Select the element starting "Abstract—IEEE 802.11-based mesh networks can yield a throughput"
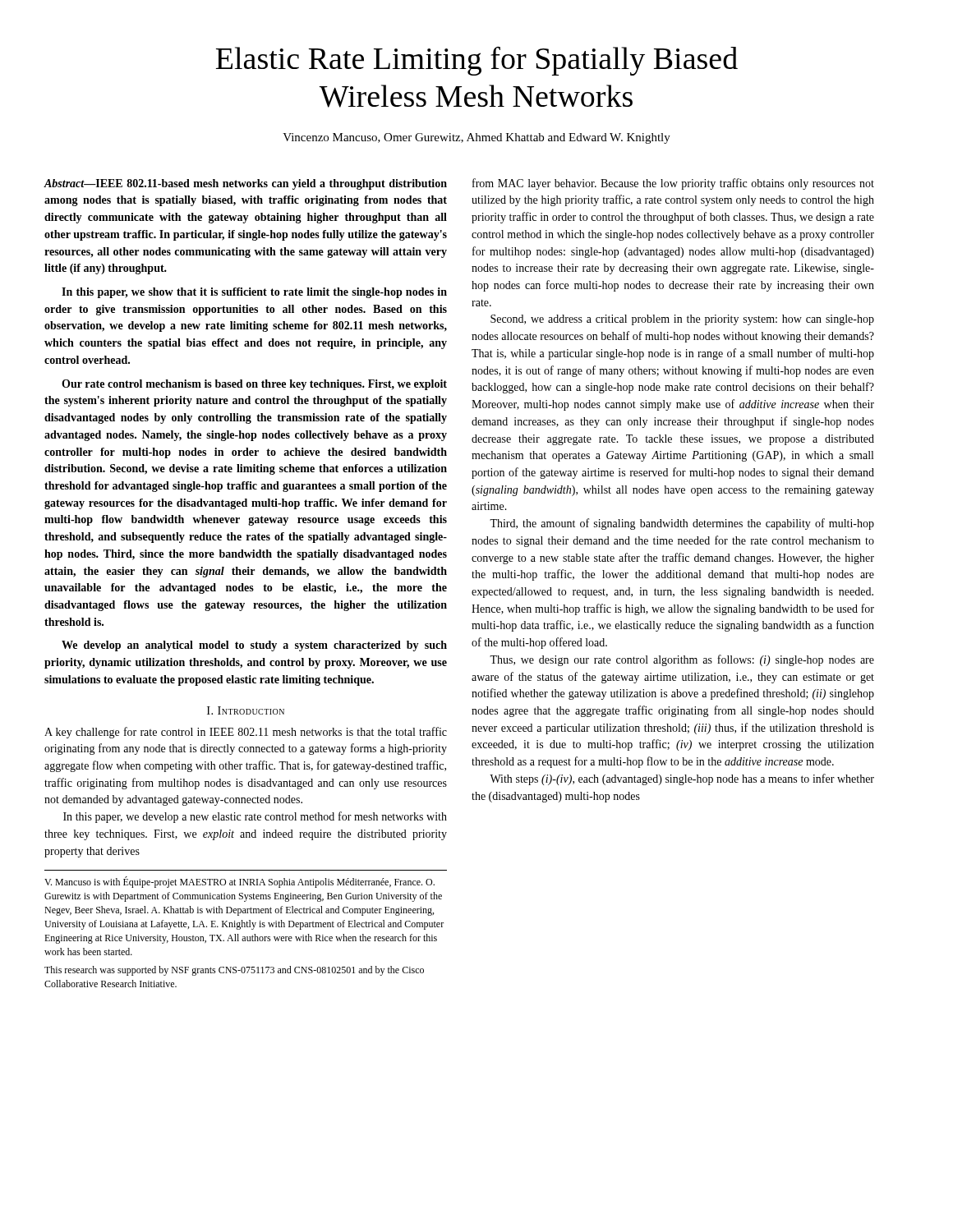953x1232 pixels. (246, 432)
